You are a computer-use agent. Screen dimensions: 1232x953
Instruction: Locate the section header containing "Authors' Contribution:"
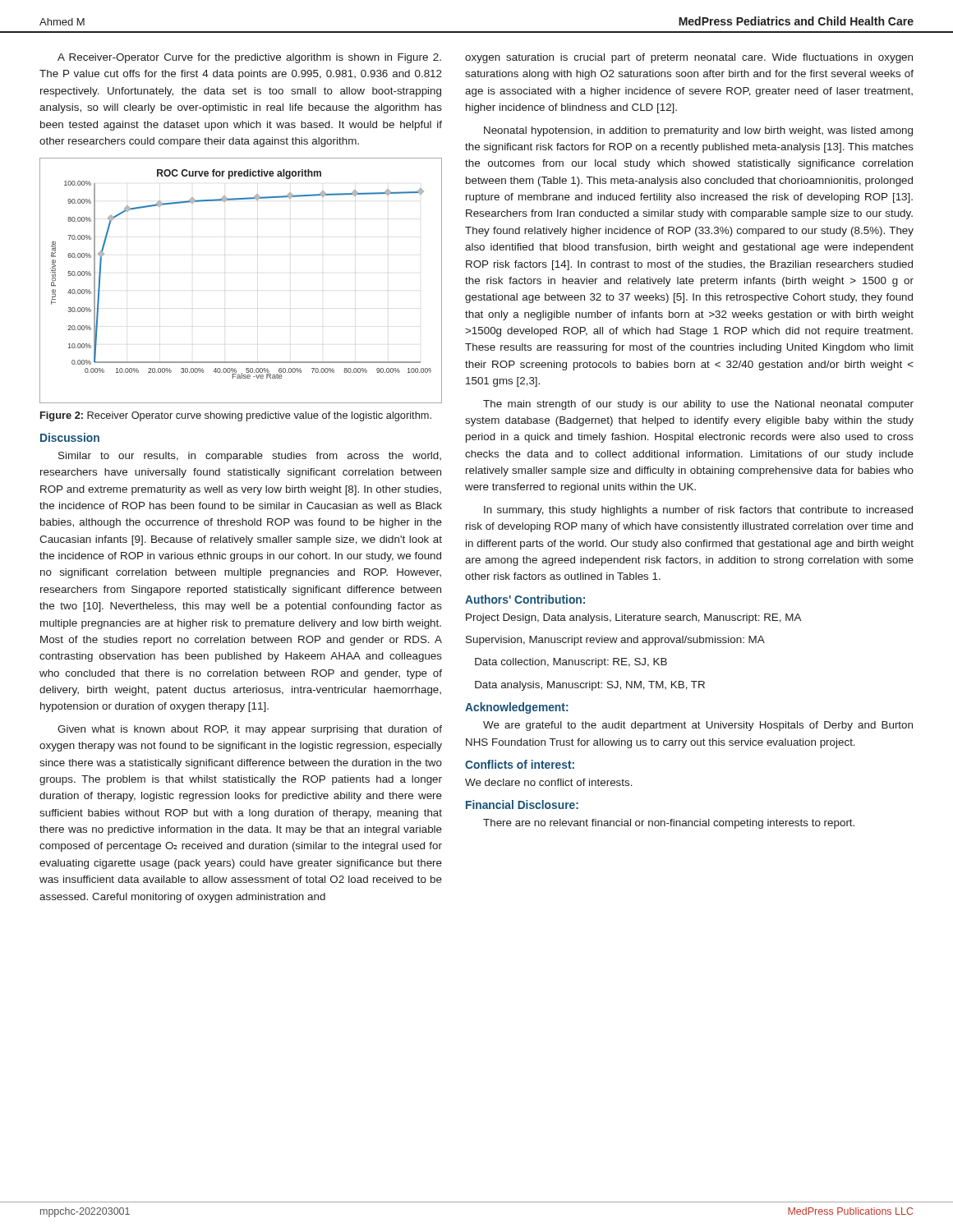[x=526, y=600]
